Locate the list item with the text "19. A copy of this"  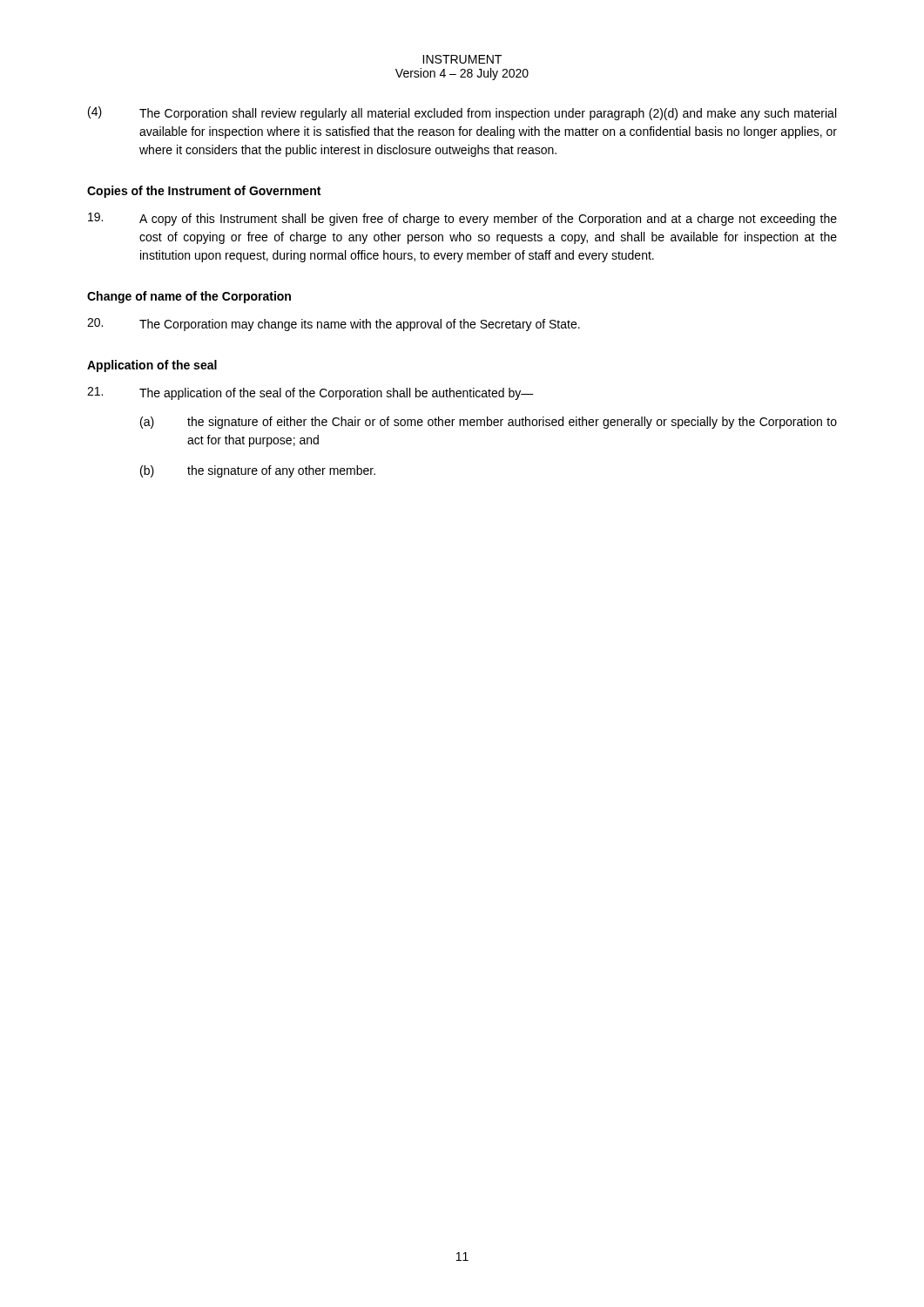pyautogui.click(x=462, y=237)
